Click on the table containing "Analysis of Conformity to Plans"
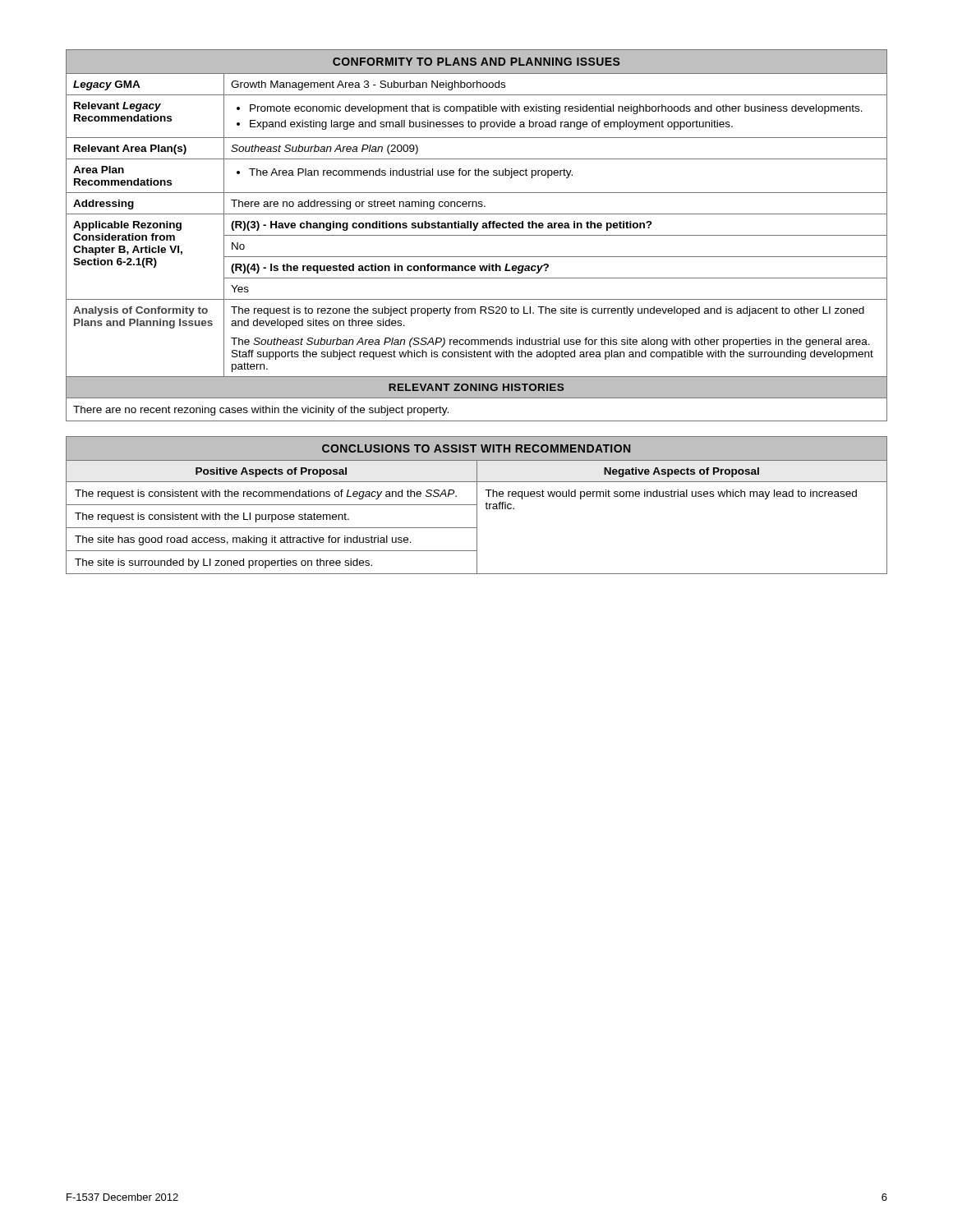Screen dimensions: 1232x953 [x=476, y=235]
